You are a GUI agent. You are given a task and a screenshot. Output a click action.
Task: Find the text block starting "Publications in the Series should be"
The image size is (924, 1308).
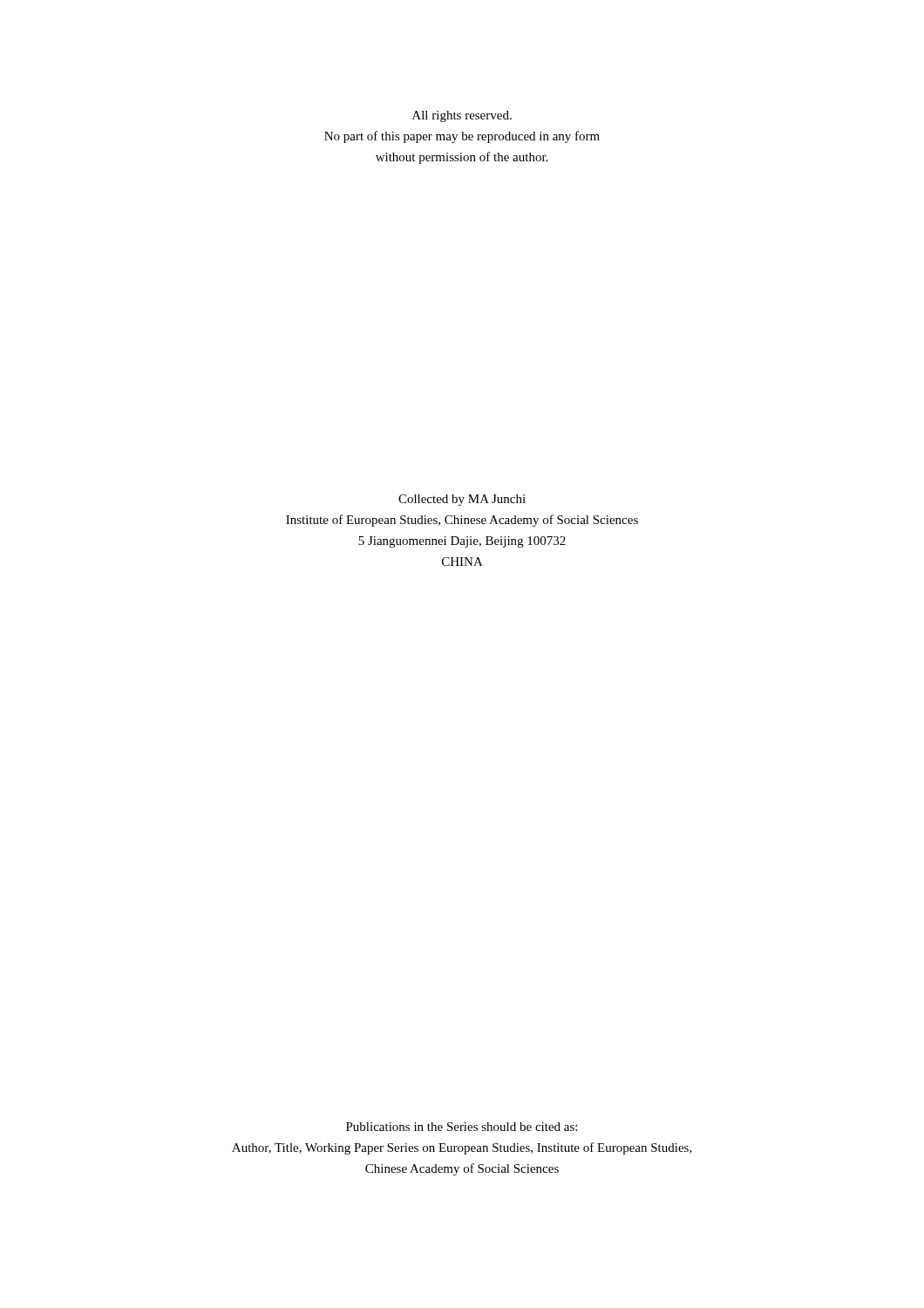coord(462,1148)
